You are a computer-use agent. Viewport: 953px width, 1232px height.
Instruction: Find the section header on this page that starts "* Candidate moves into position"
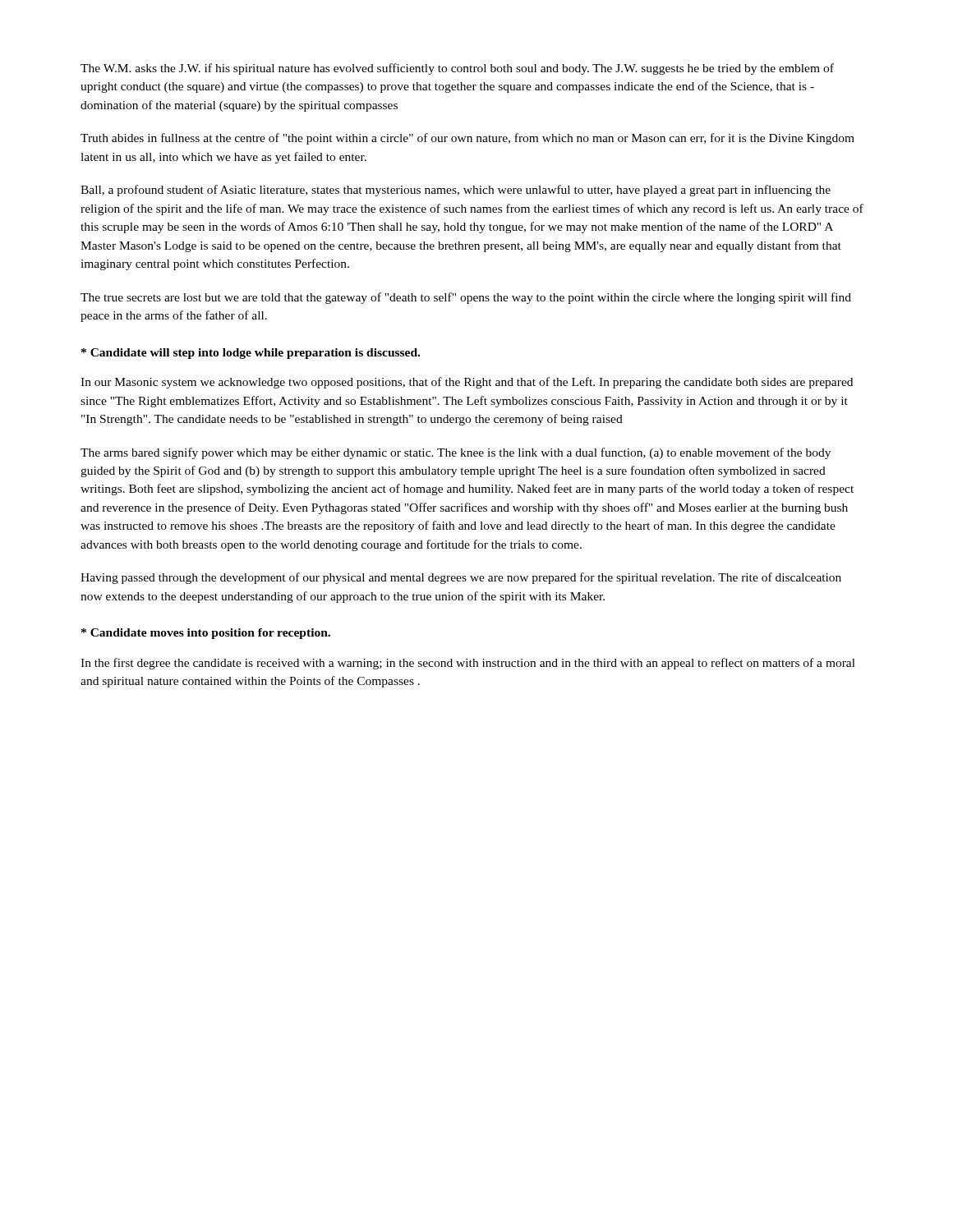coord(206,632)
